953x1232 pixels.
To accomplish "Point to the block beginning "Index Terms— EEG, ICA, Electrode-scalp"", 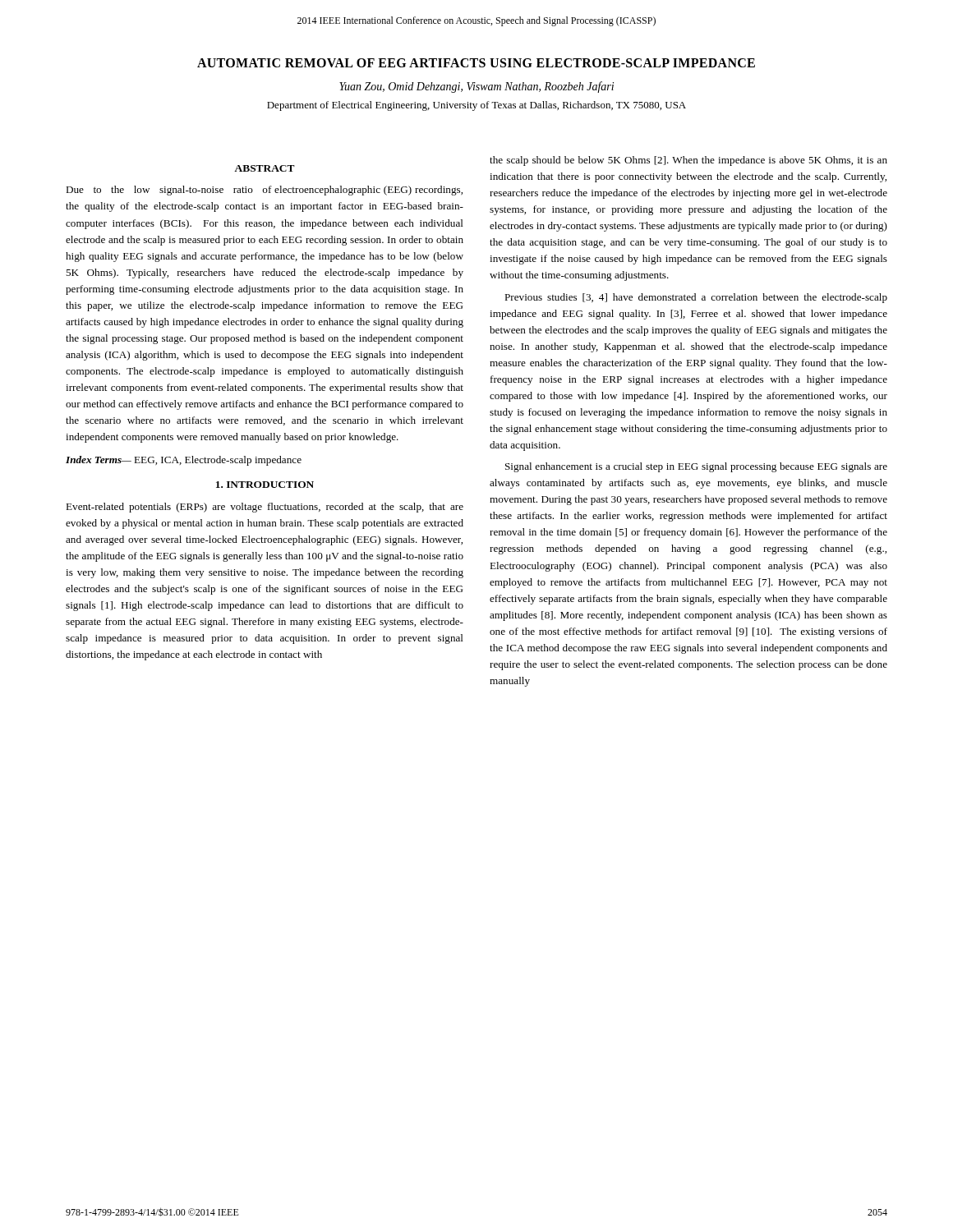I will coord(265,460).
